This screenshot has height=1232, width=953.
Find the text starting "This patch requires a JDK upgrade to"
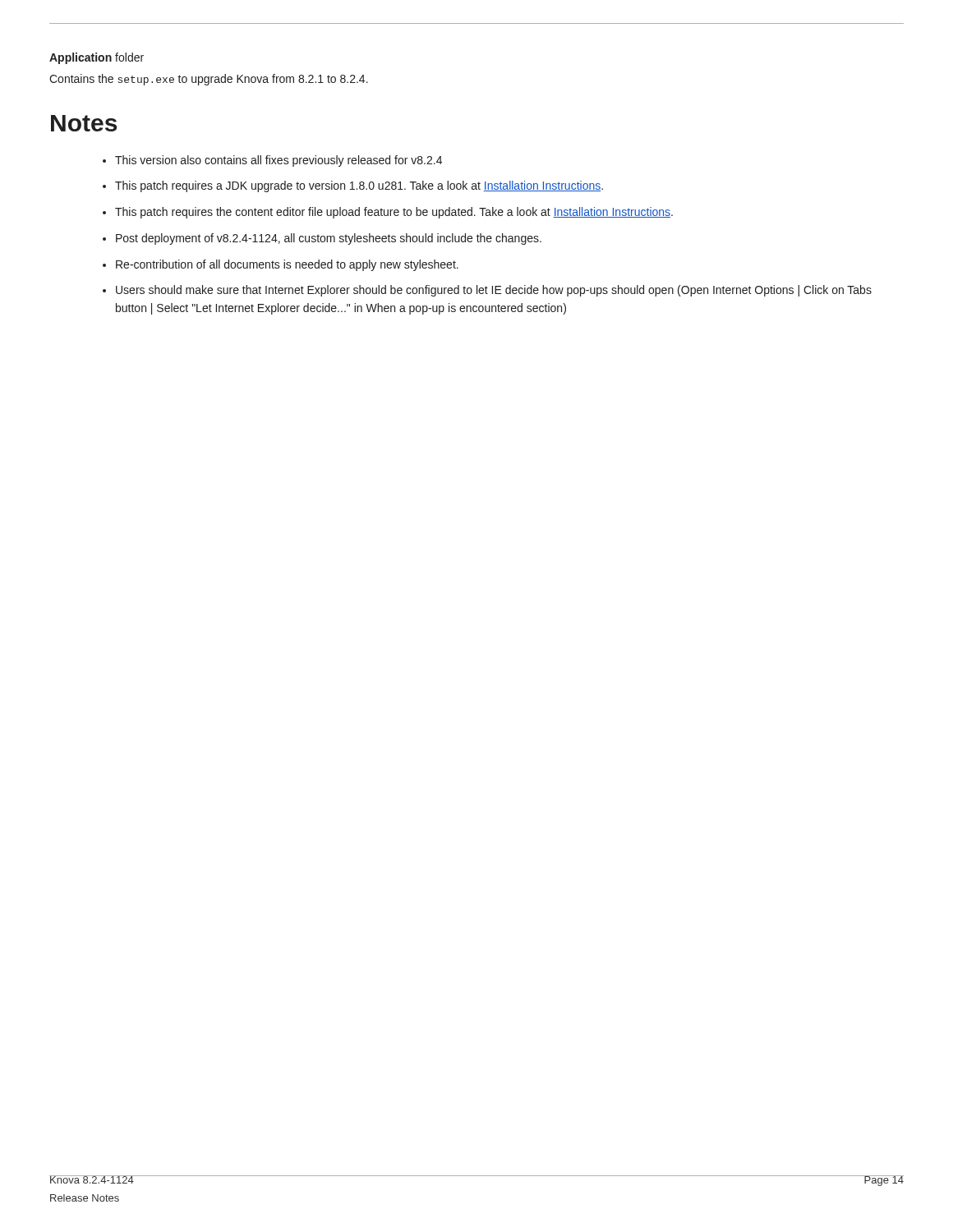coord(359,186)
